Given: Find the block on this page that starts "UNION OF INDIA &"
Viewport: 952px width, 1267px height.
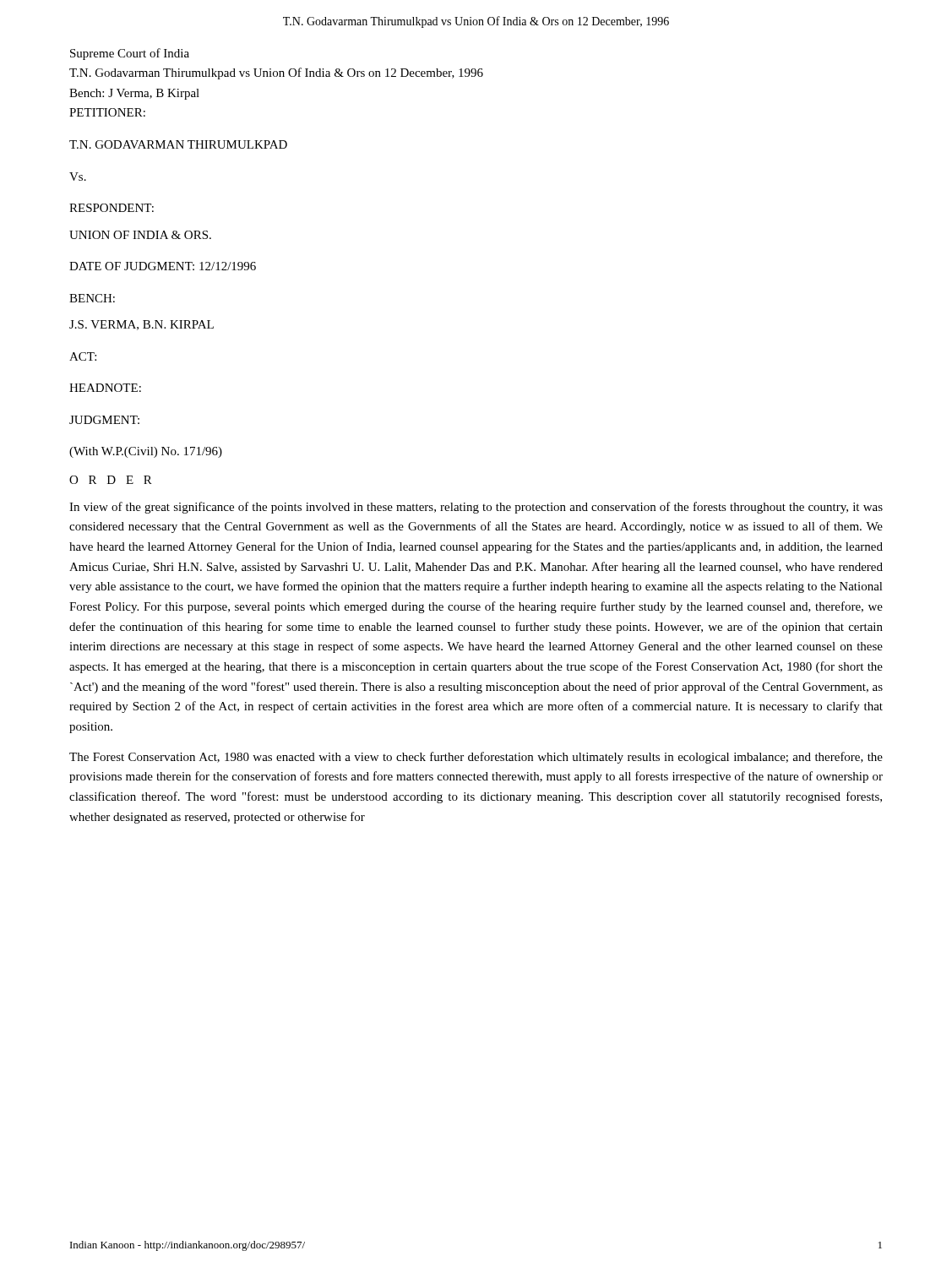Looking at the screenshot, I should coord(141,234).
